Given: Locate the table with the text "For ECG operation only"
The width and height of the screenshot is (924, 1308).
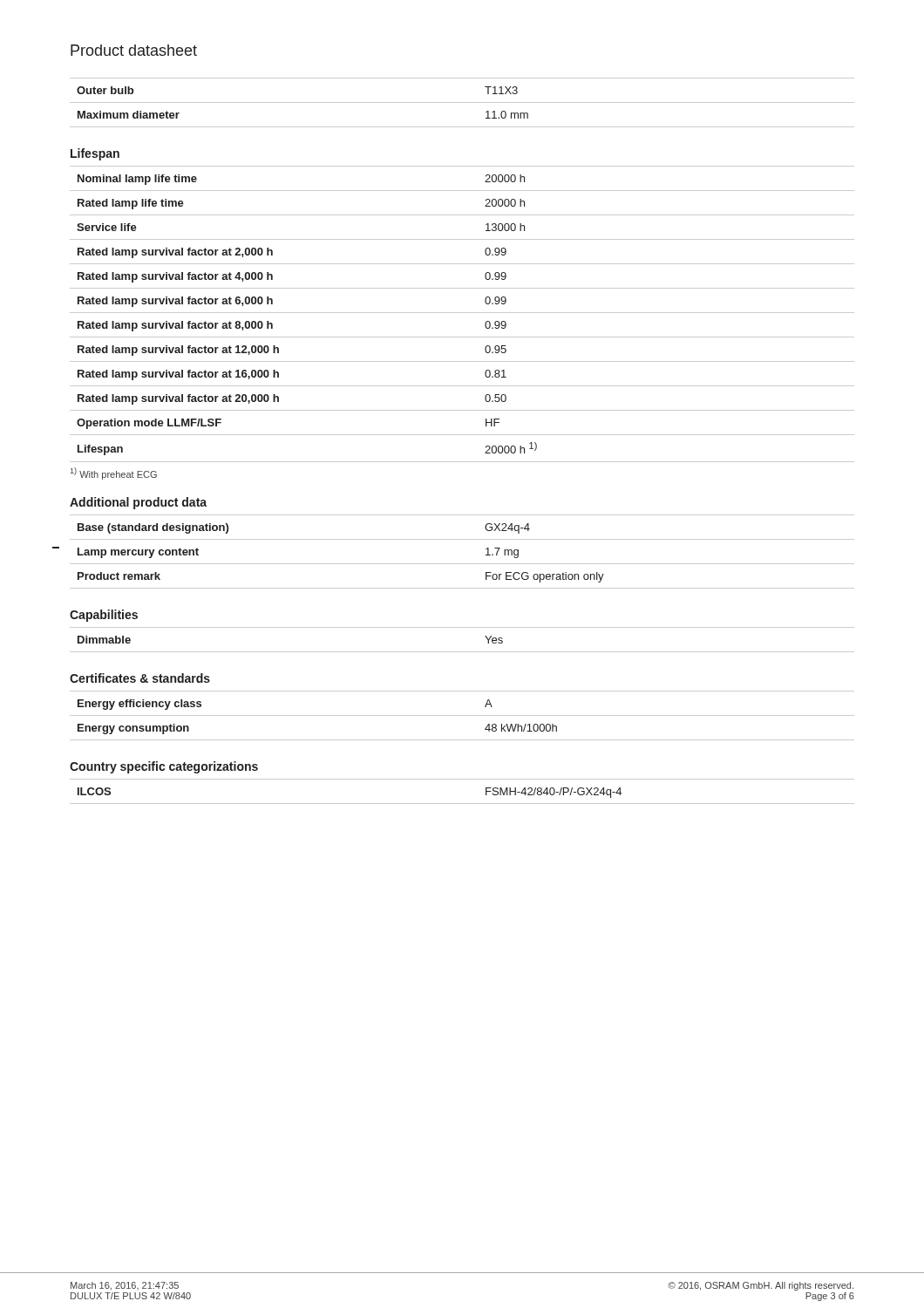Looking at the screenshot, I should 462,552.
